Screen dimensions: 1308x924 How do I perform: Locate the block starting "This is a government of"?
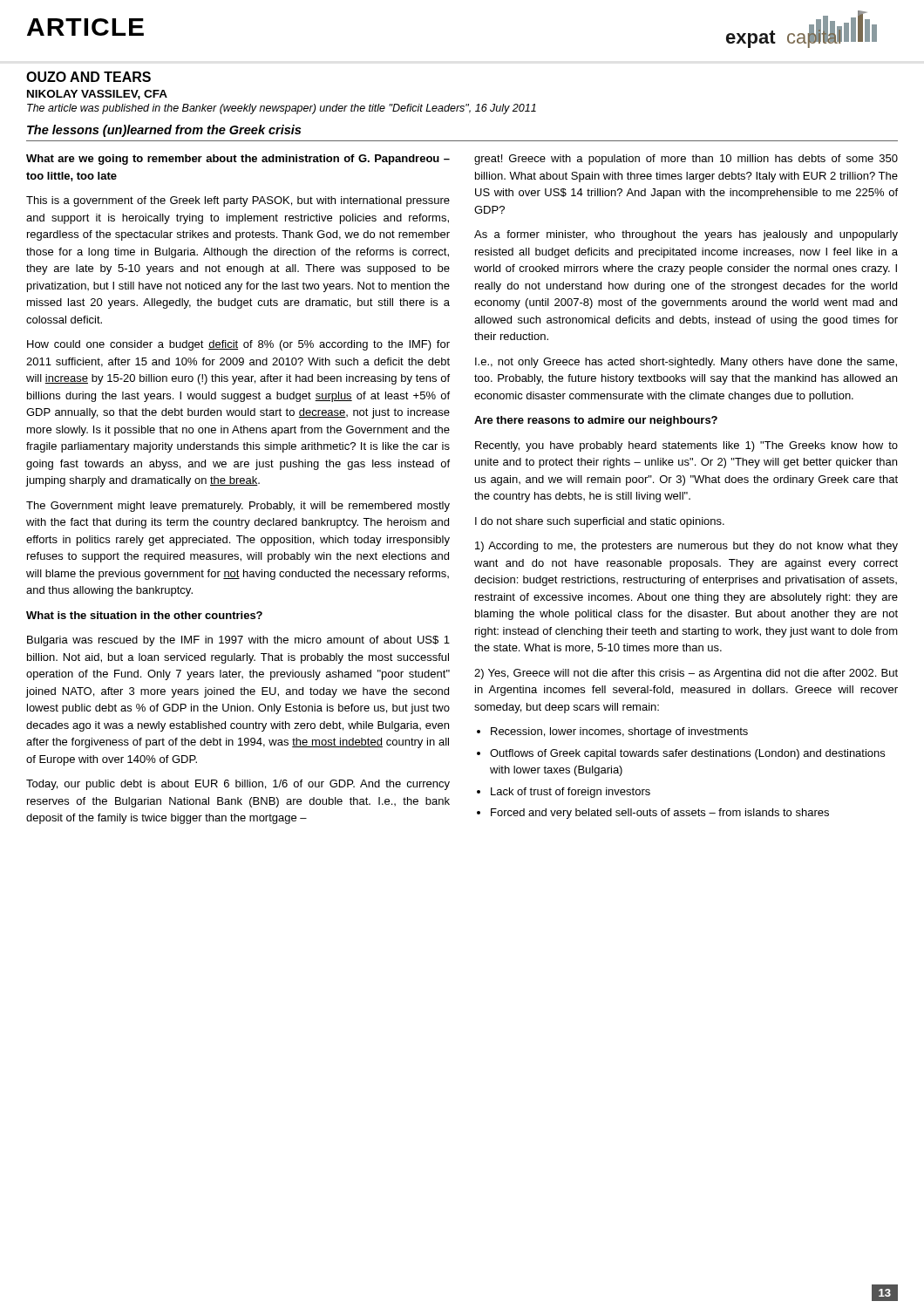[238, 260]
